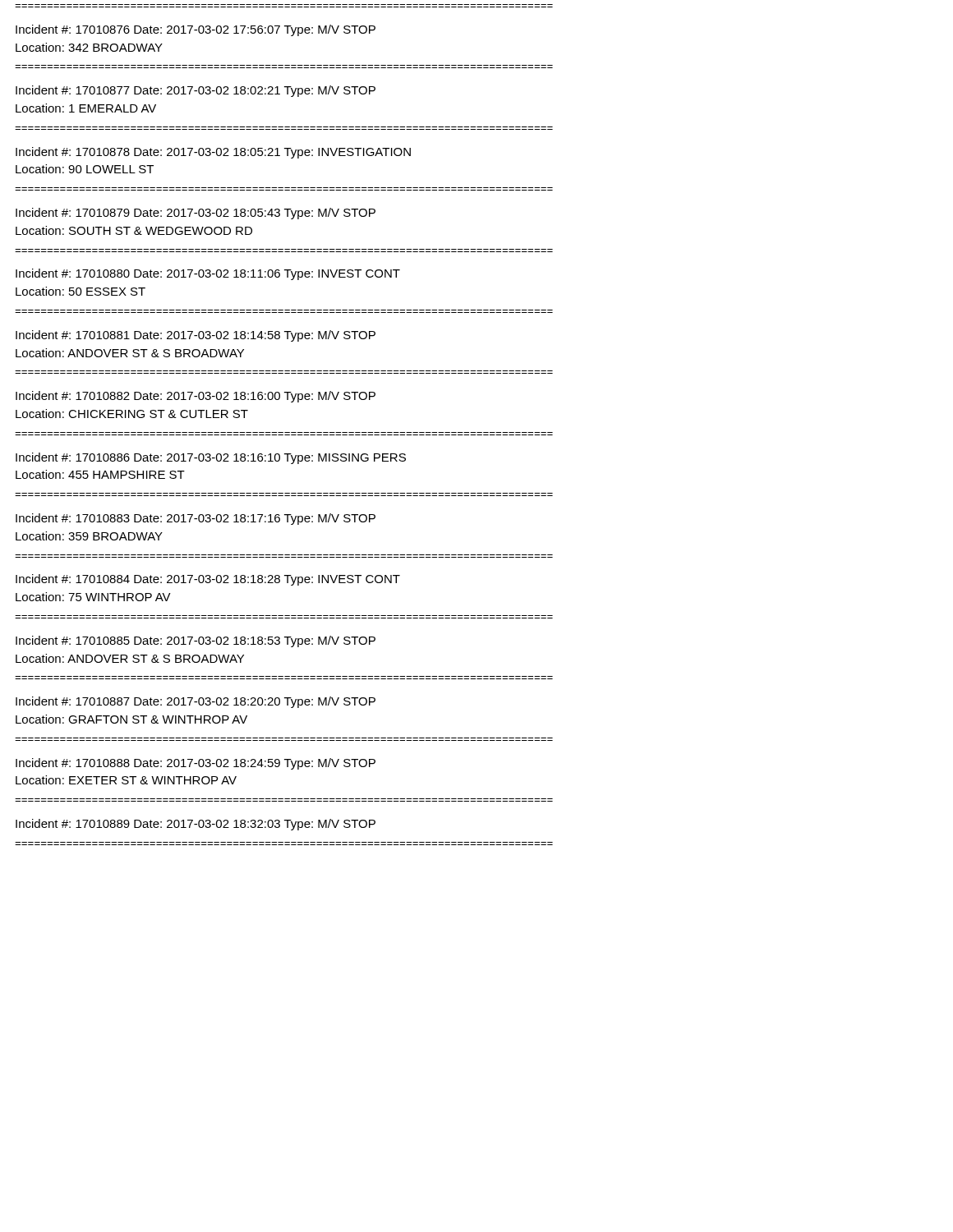This screenshot has height=1232, width=953.
Task: Locate the element starting "Incident #: 17010879 Date: 2017-03-02 18:05:43 Type:"
Action: [196, 214]
